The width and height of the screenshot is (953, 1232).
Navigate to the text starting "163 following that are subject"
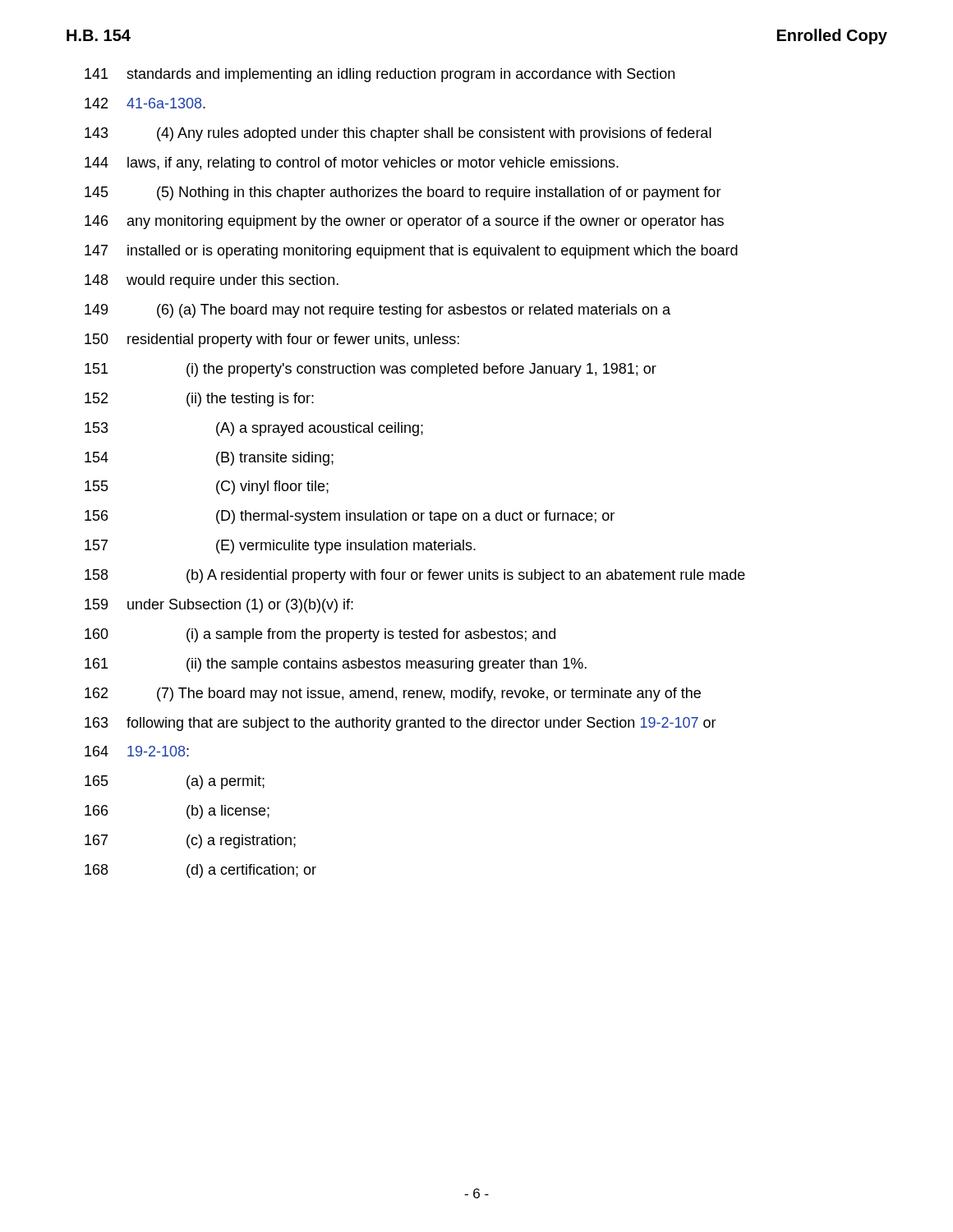[x=476, y=723]
